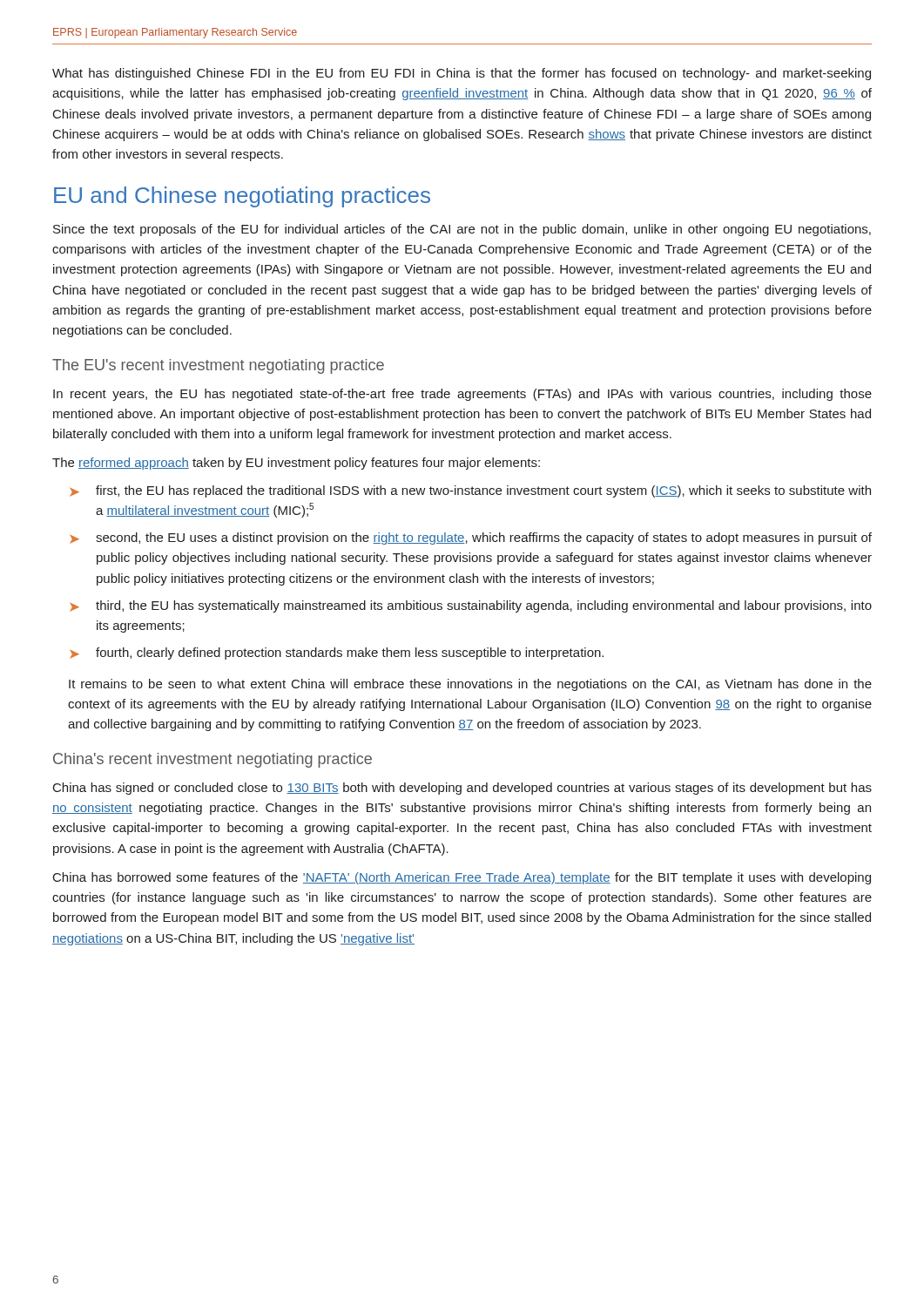The height and width of the screenshot is (1307, 924).
Task: Navigate to the block starting "➤ third, the"
Action: (x=470, y=615)
